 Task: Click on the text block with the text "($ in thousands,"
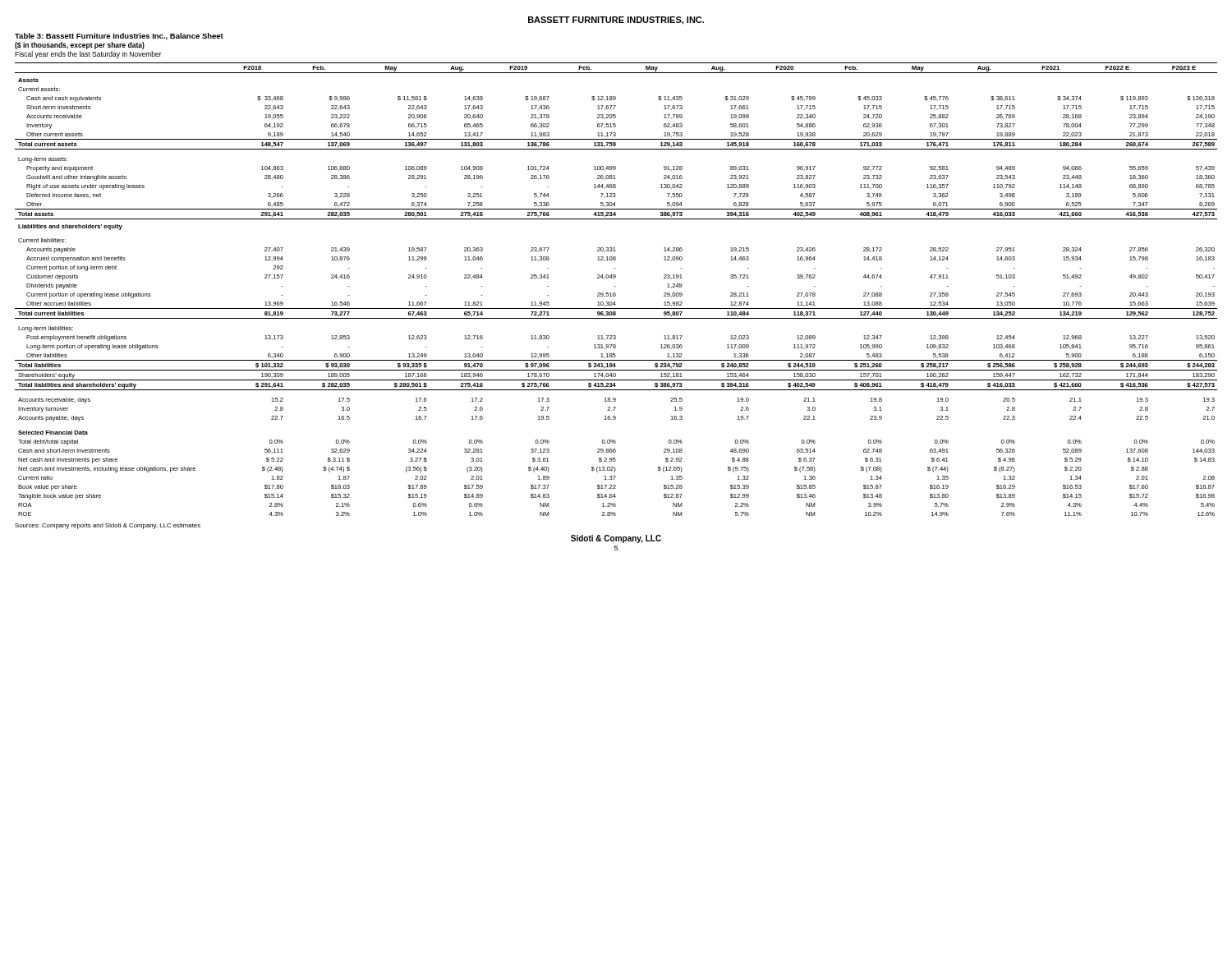tap(80, 45)
